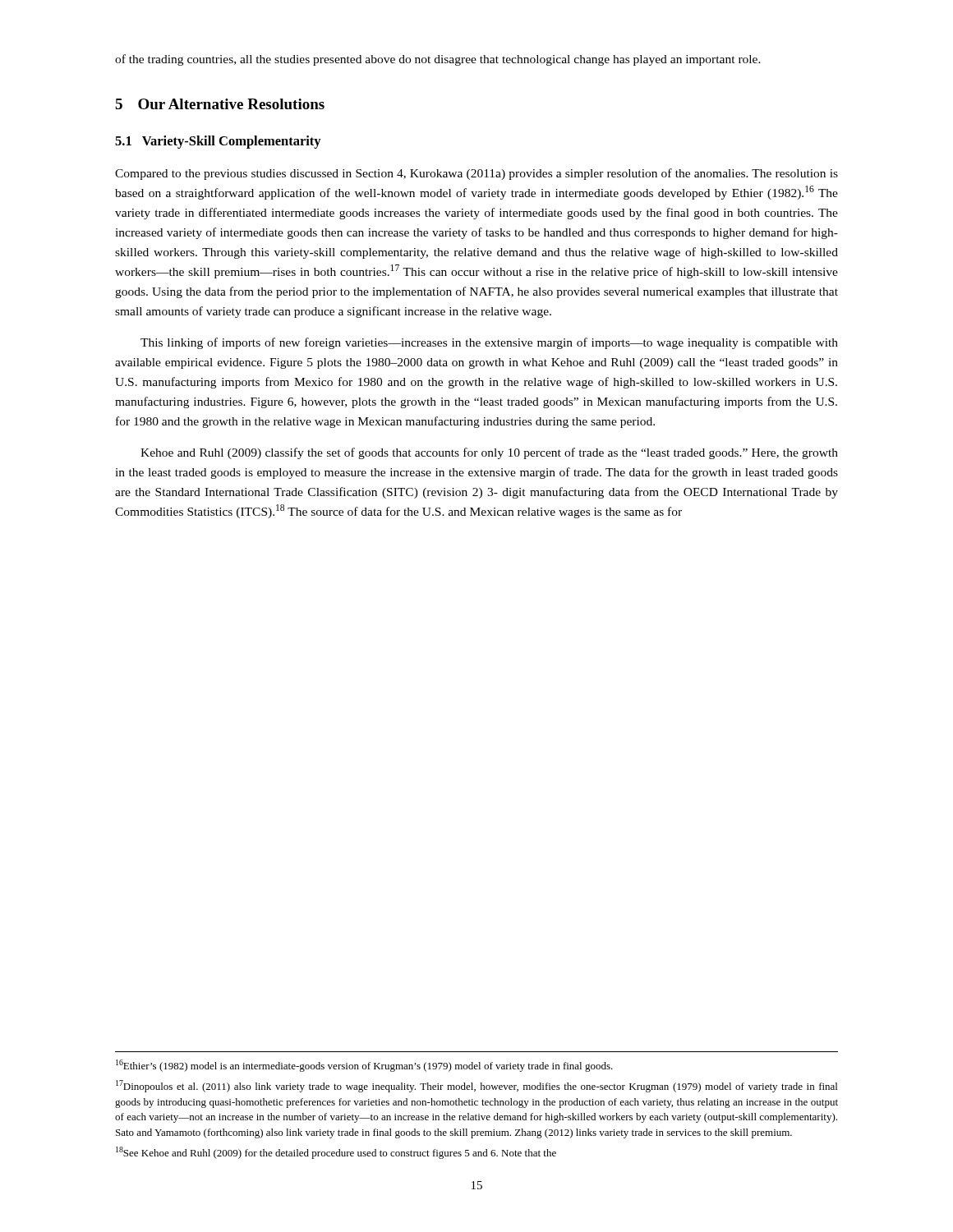Where is the passage that starts "Kehoe and Ruhl (2009) classify the set"?
The image size is (953, 1232).
[x=476, y=482]
